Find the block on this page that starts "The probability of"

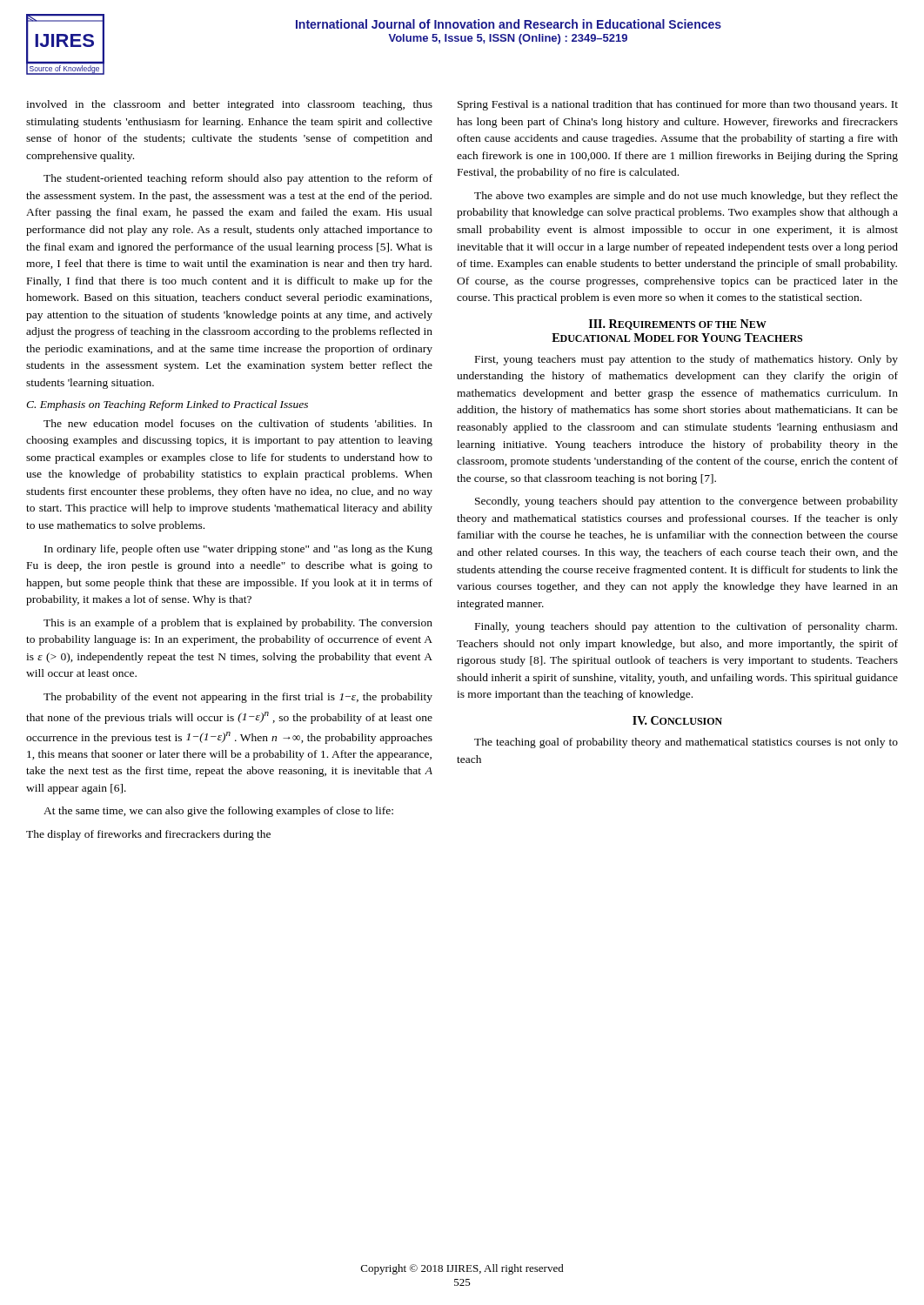(229, 742)
